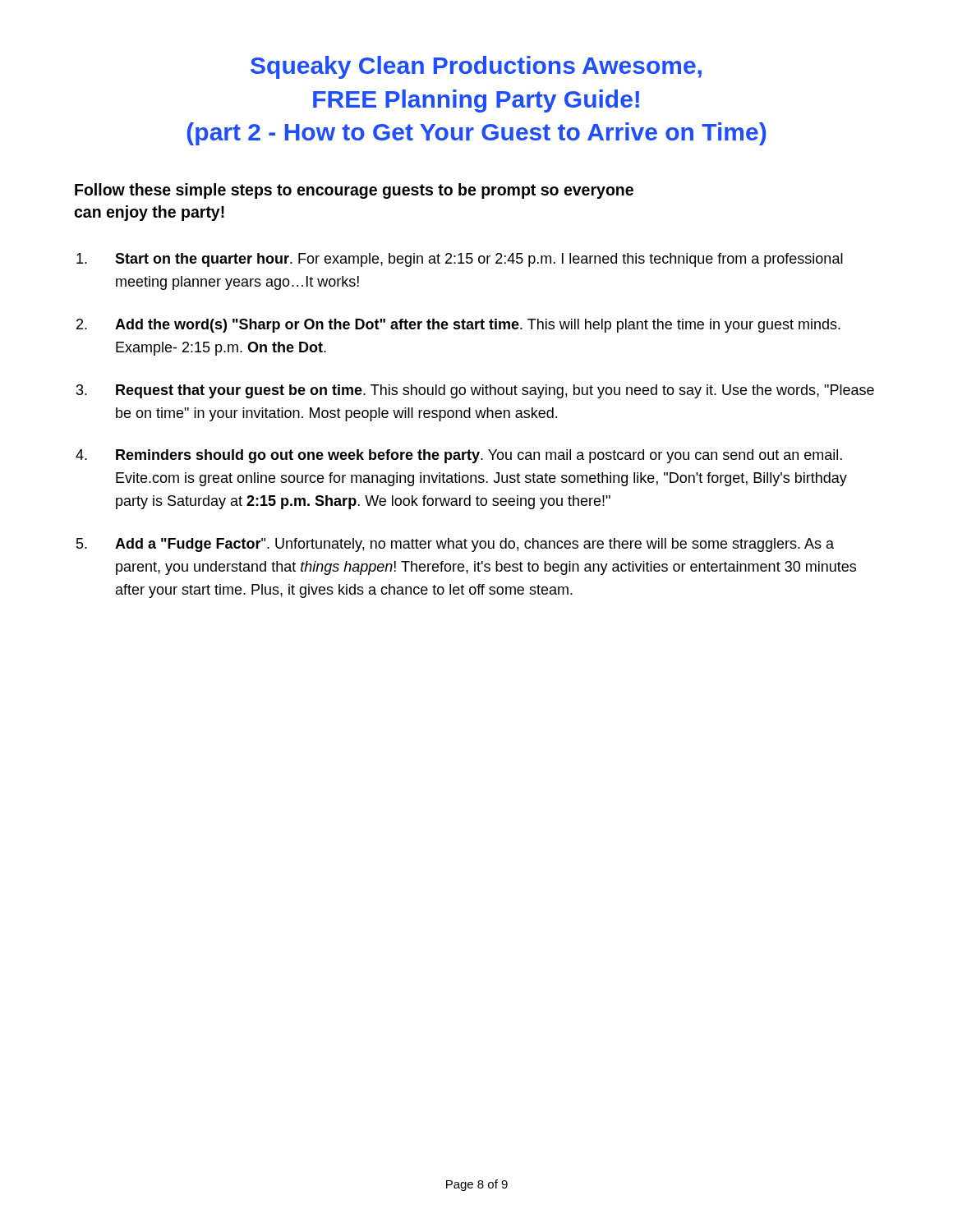Point to the text block starting "Reminders should go out"

tap(493, 479)
